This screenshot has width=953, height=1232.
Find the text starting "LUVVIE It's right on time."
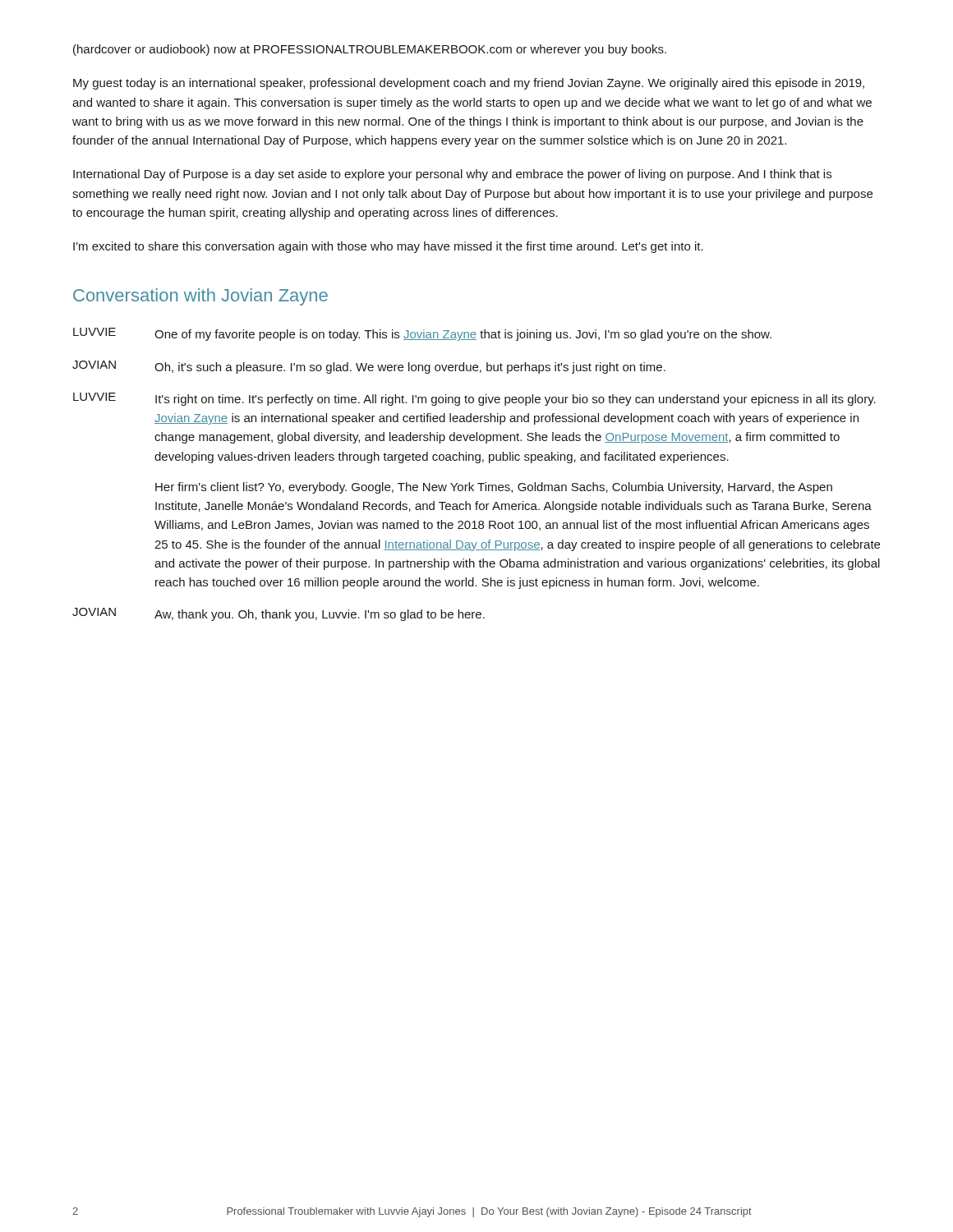pyautogui.click(x=476, y=490)
